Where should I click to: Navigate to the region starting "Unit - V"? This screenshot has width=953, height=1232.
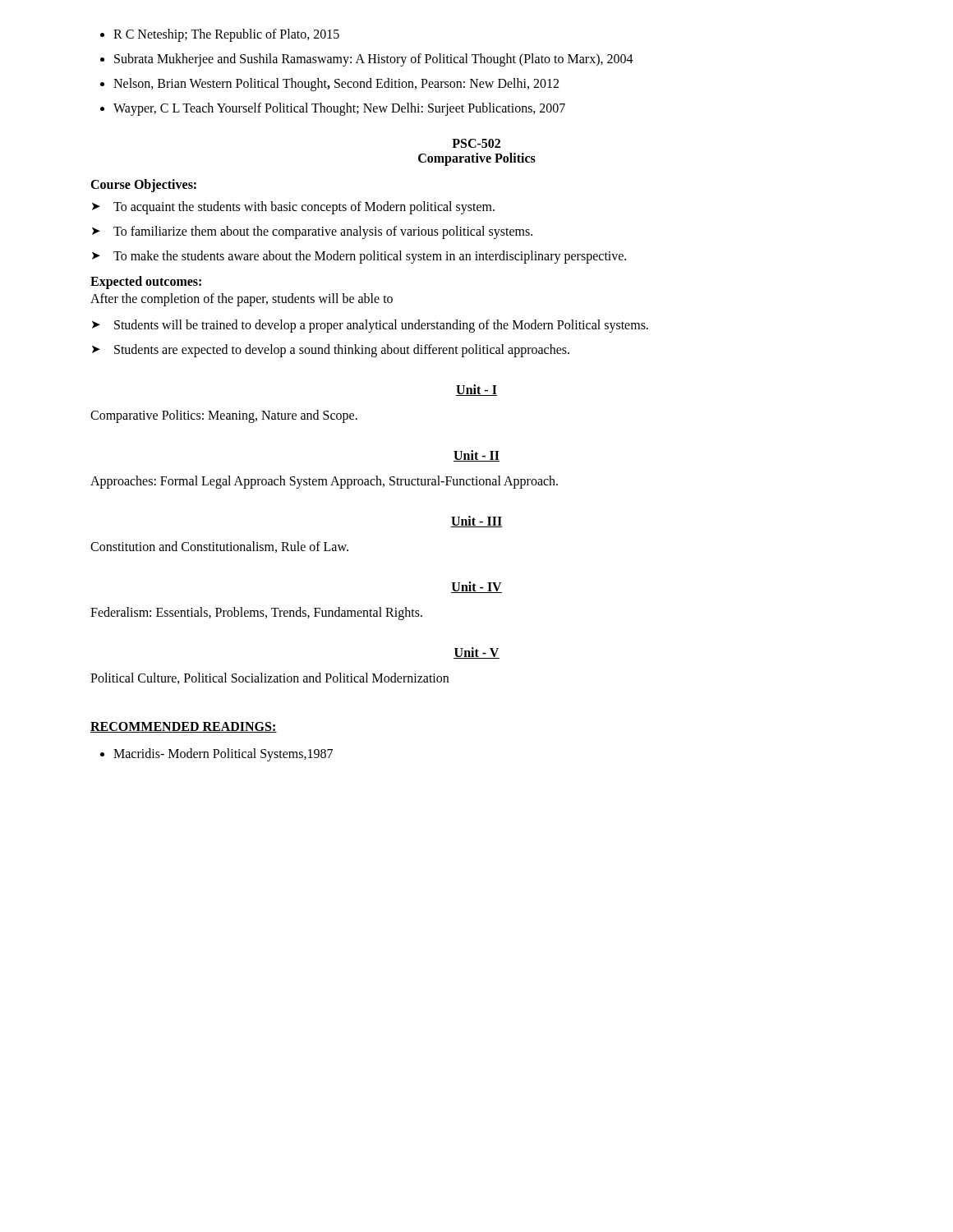[476, 653]
